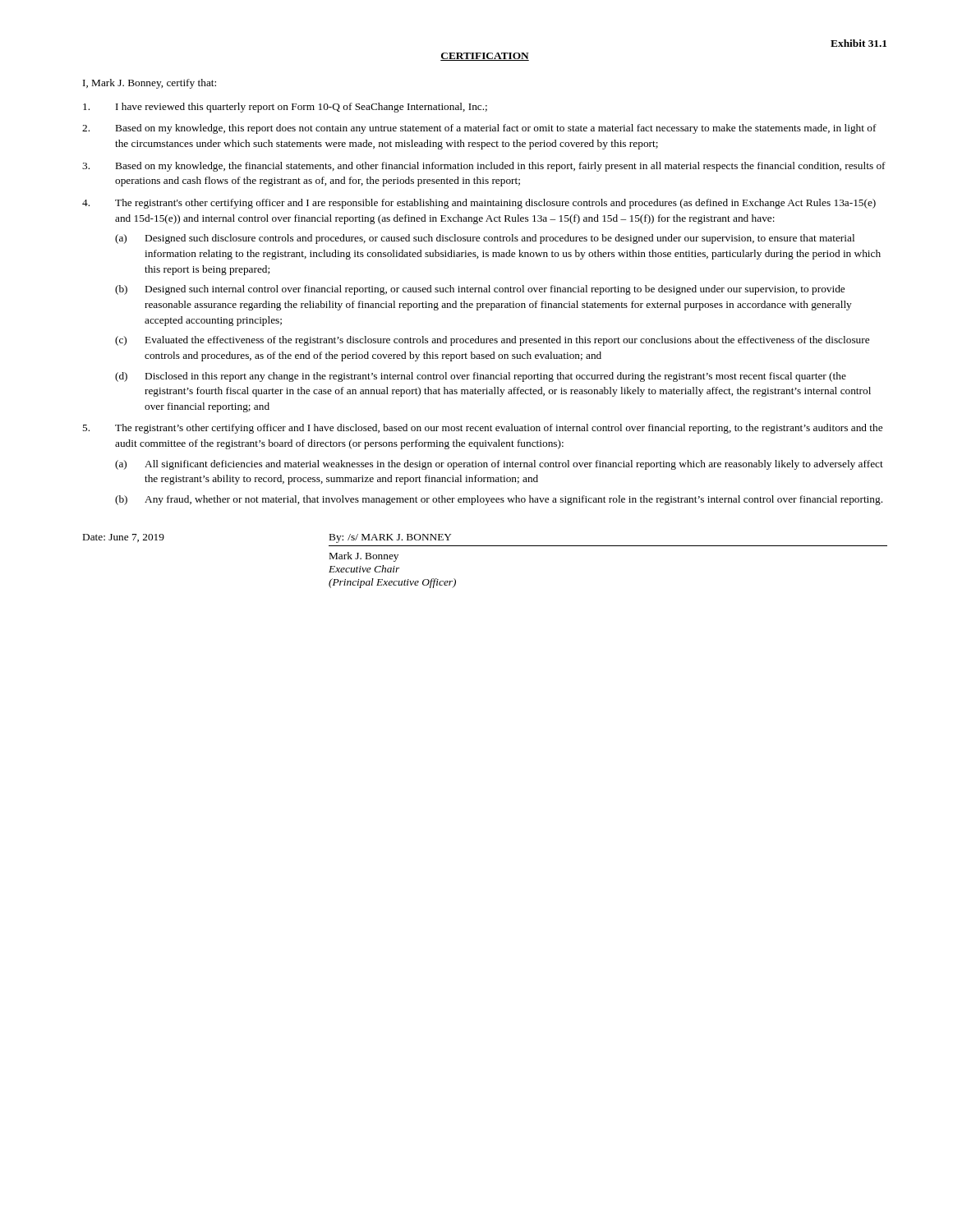Find the list item with the text "(b) Designed such"

coord(501,305)
